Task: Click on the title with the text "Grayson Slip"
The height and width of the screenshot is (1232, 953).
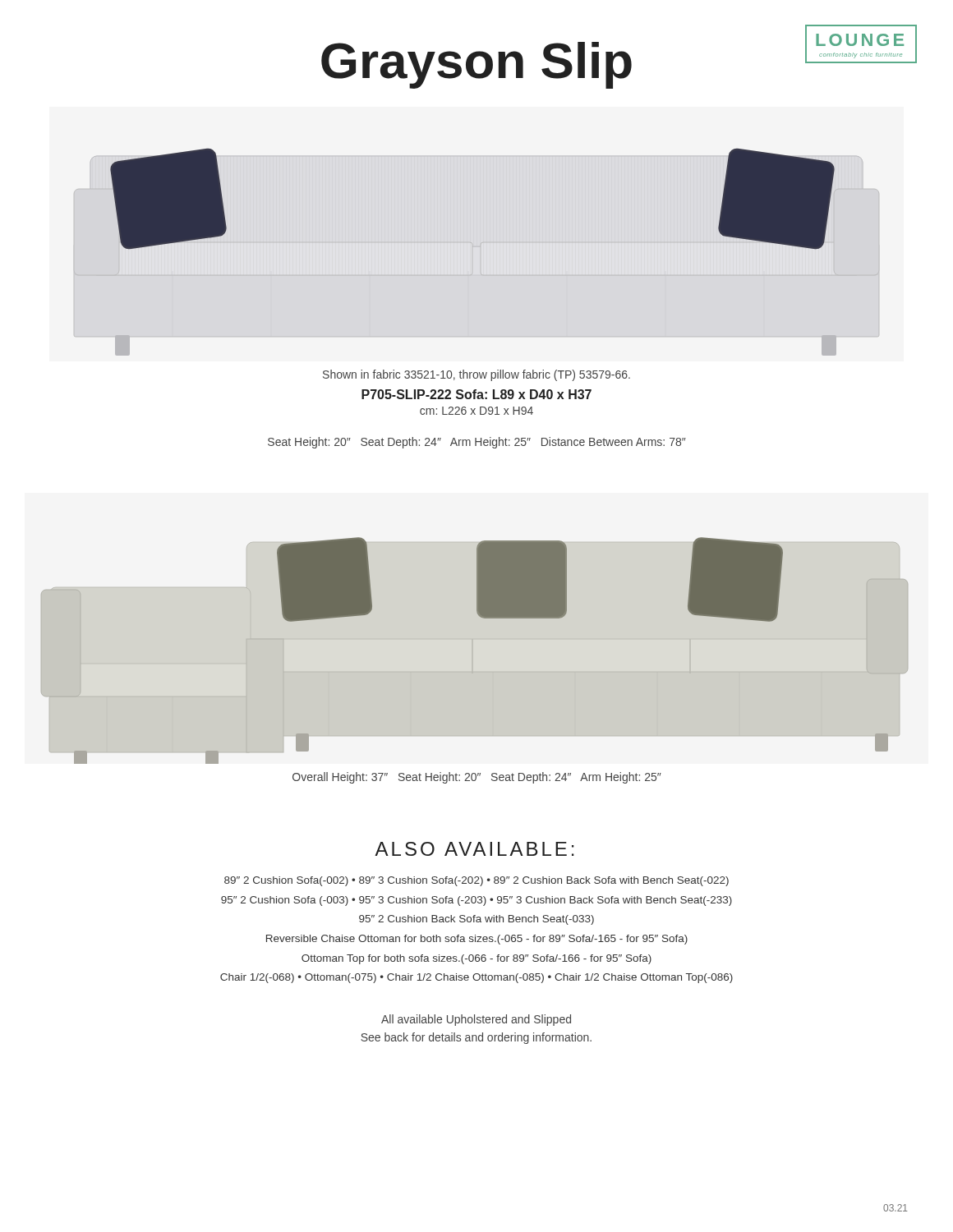Action: click(x=476, y=60)
